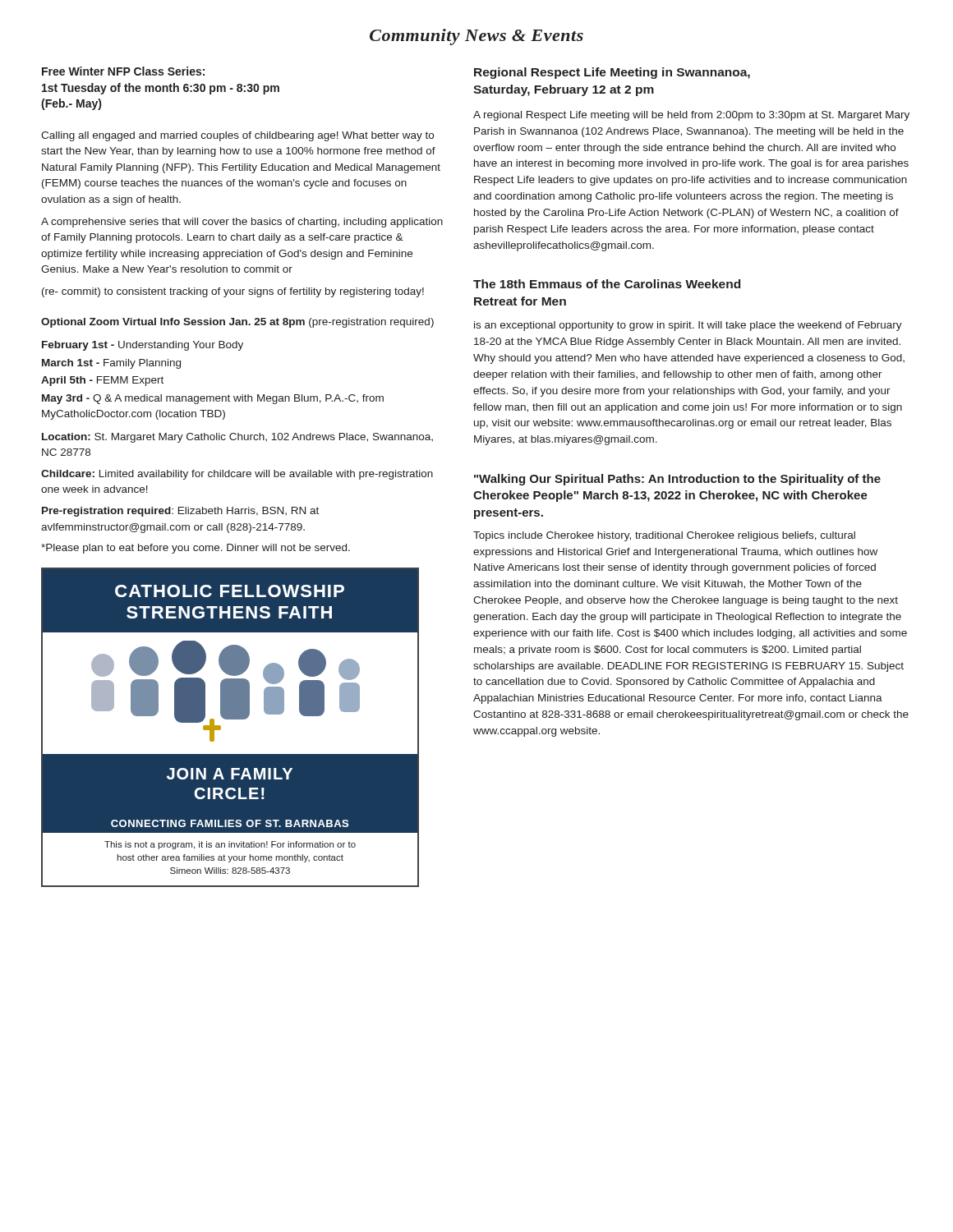
Task: Click on the text starting "Pre-registration required: Elizabeth"
Action: (180, 519)
